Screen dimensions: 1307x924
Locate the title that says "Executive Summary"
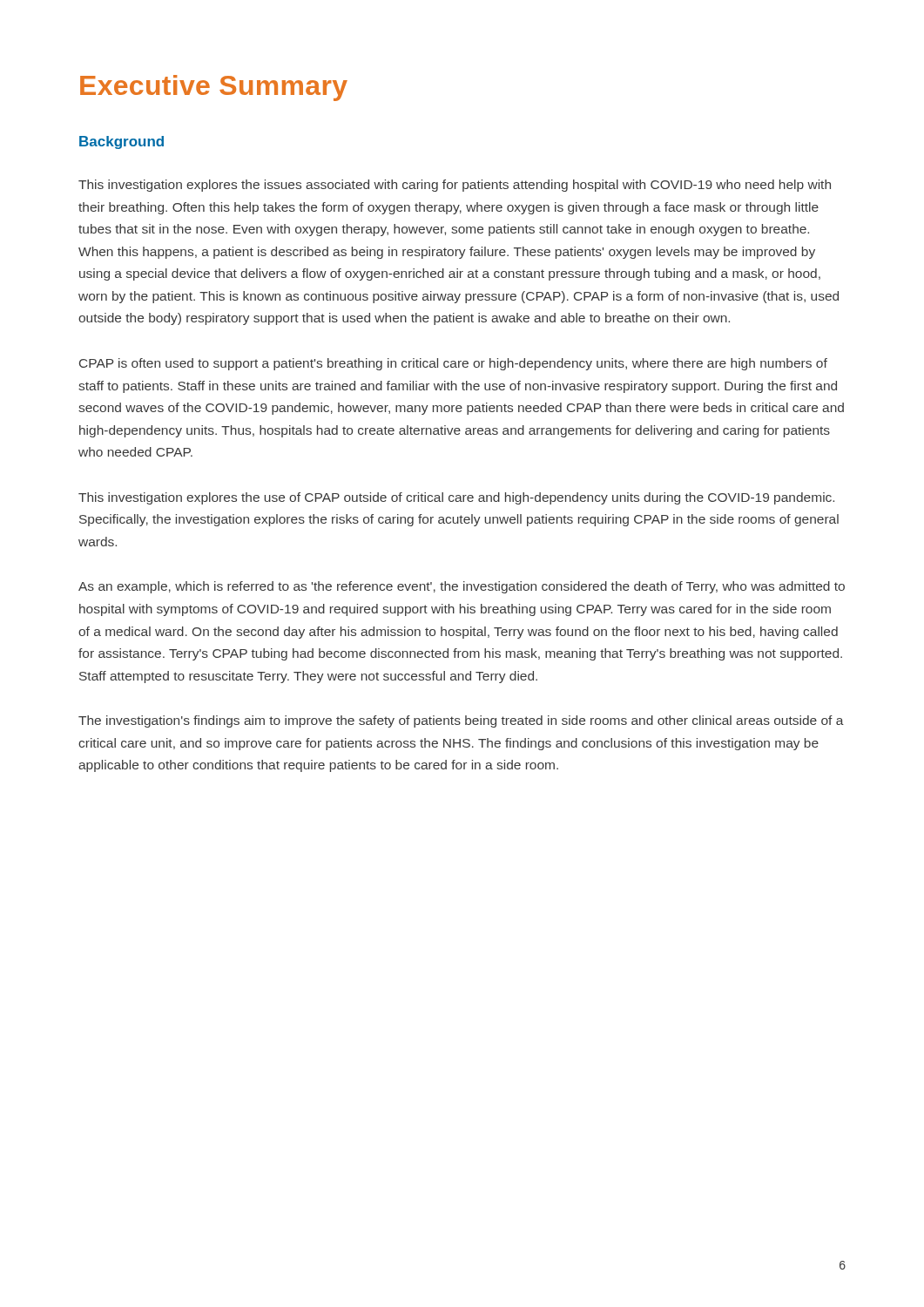(213, 85)
